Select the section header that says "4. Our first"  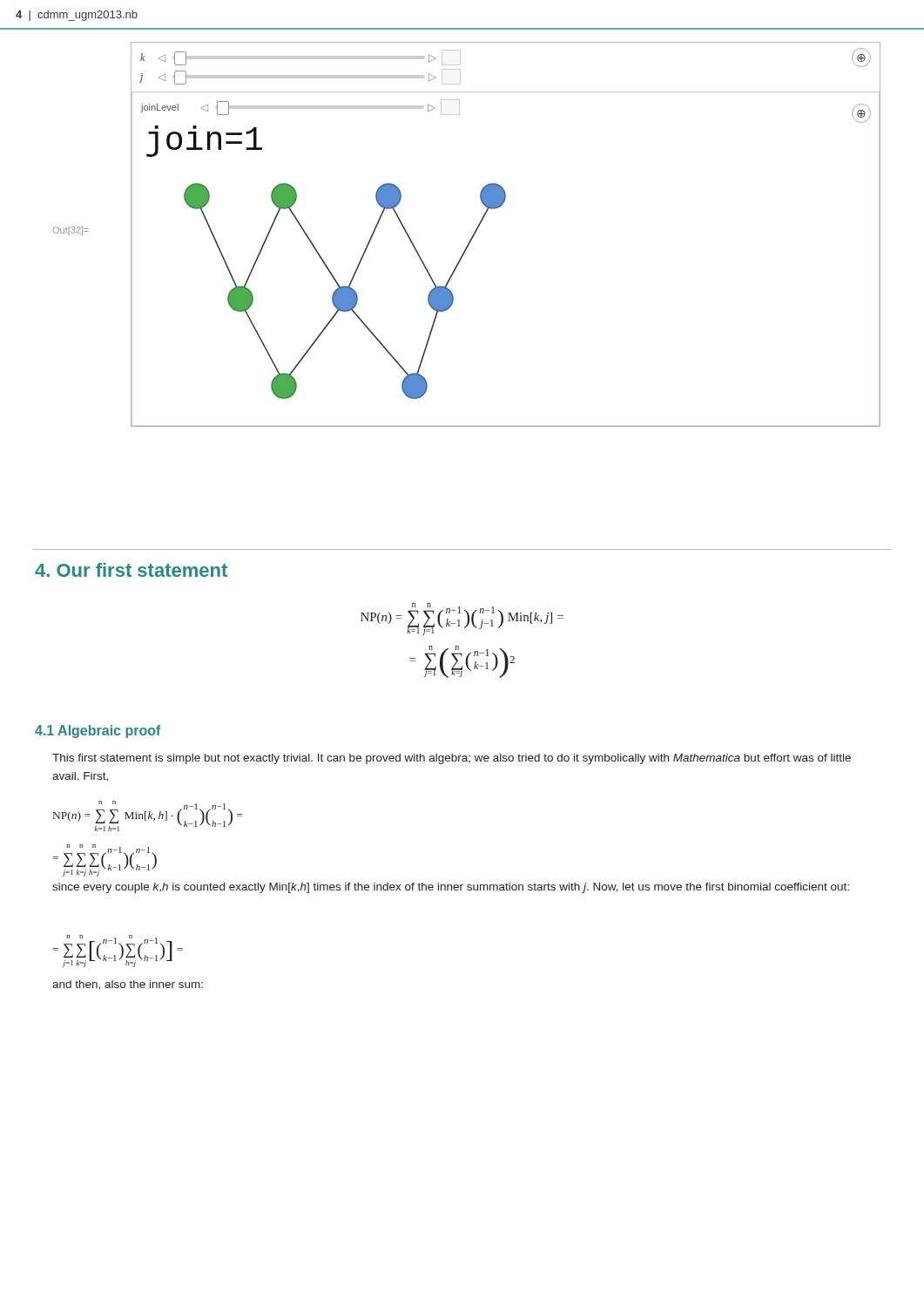(x=131, y=570)
